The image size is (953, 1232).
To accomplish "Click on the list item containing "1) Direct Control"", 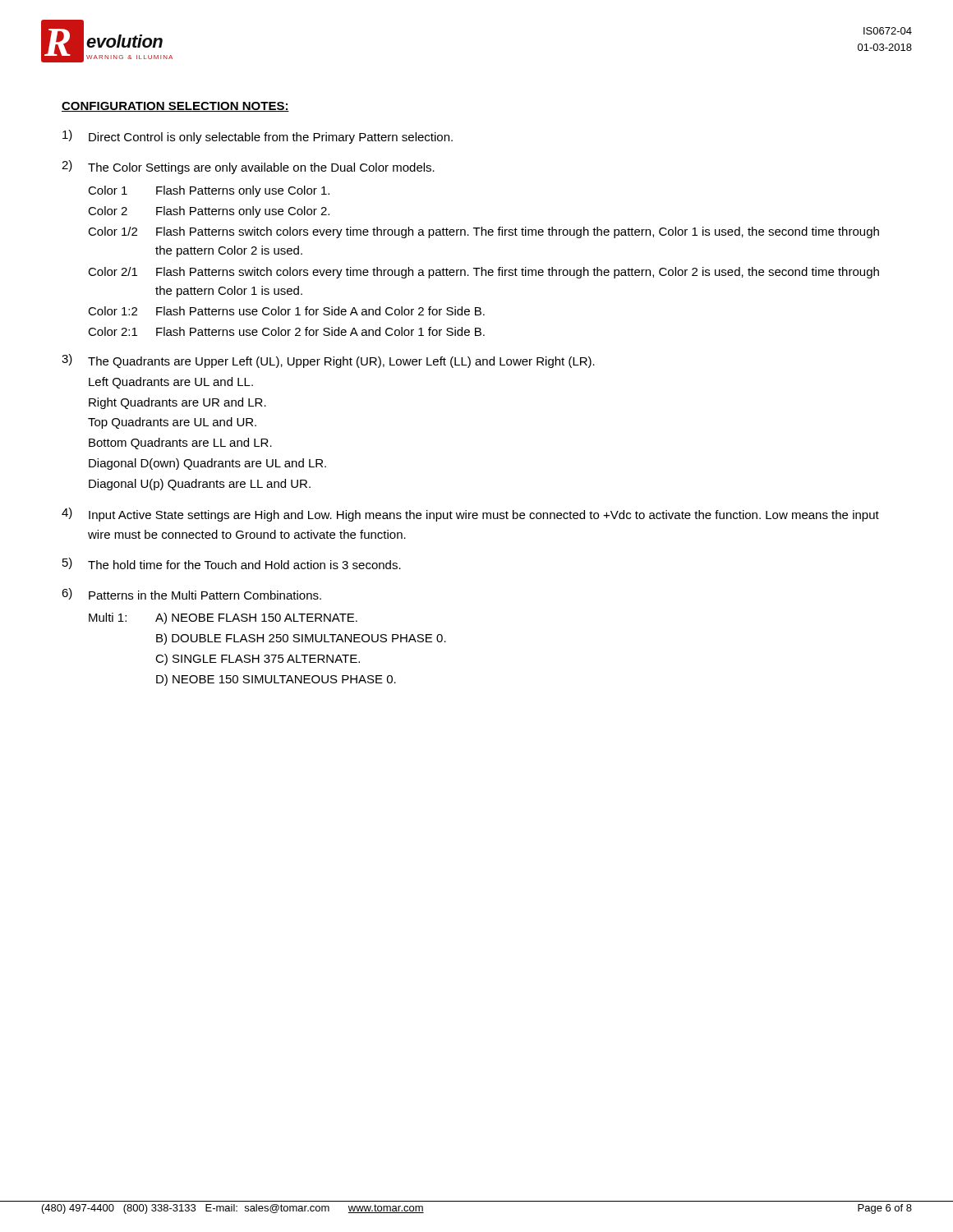I will pos(258,137).
